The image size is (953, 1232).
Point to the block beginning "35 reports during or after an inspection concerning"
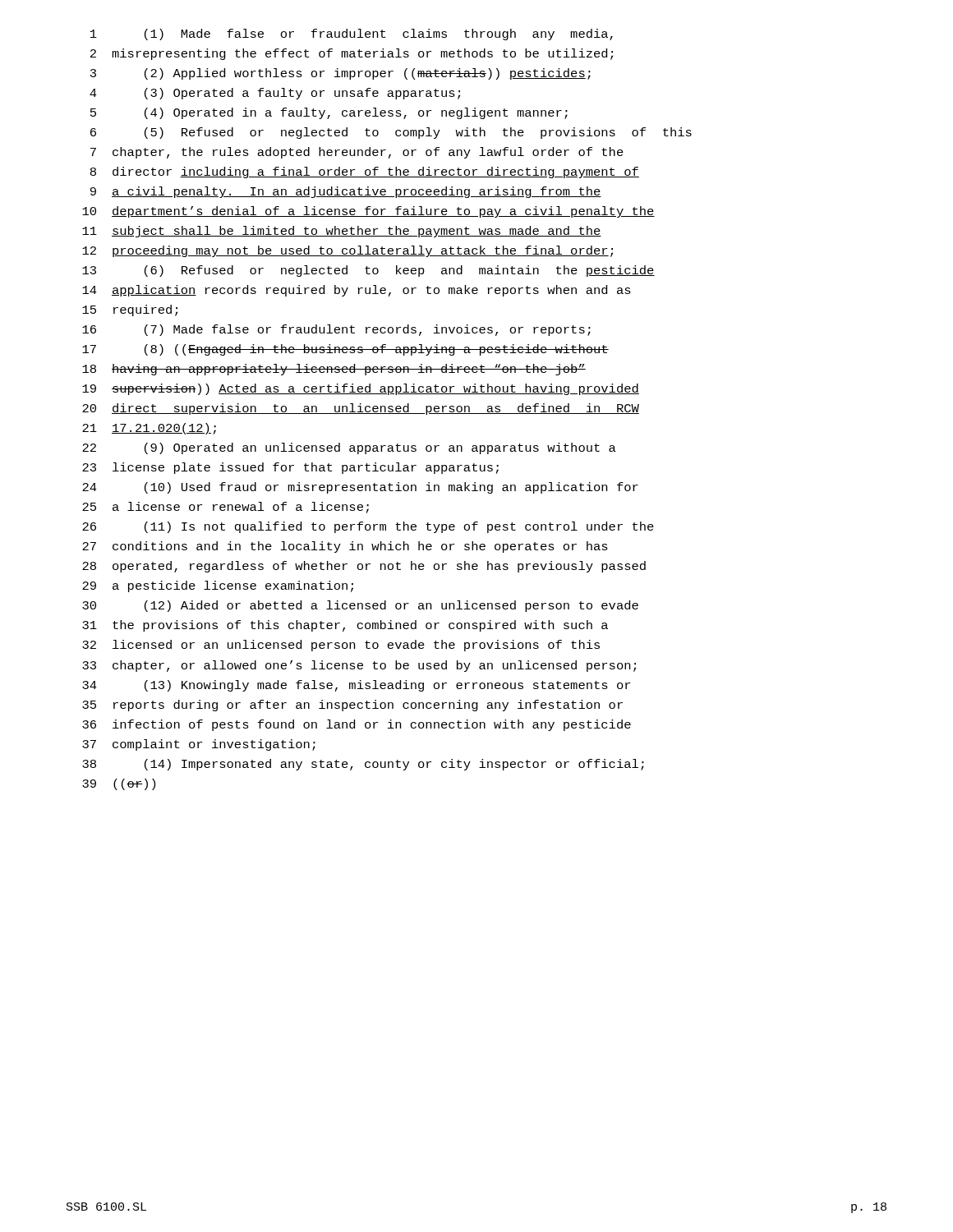476,705
